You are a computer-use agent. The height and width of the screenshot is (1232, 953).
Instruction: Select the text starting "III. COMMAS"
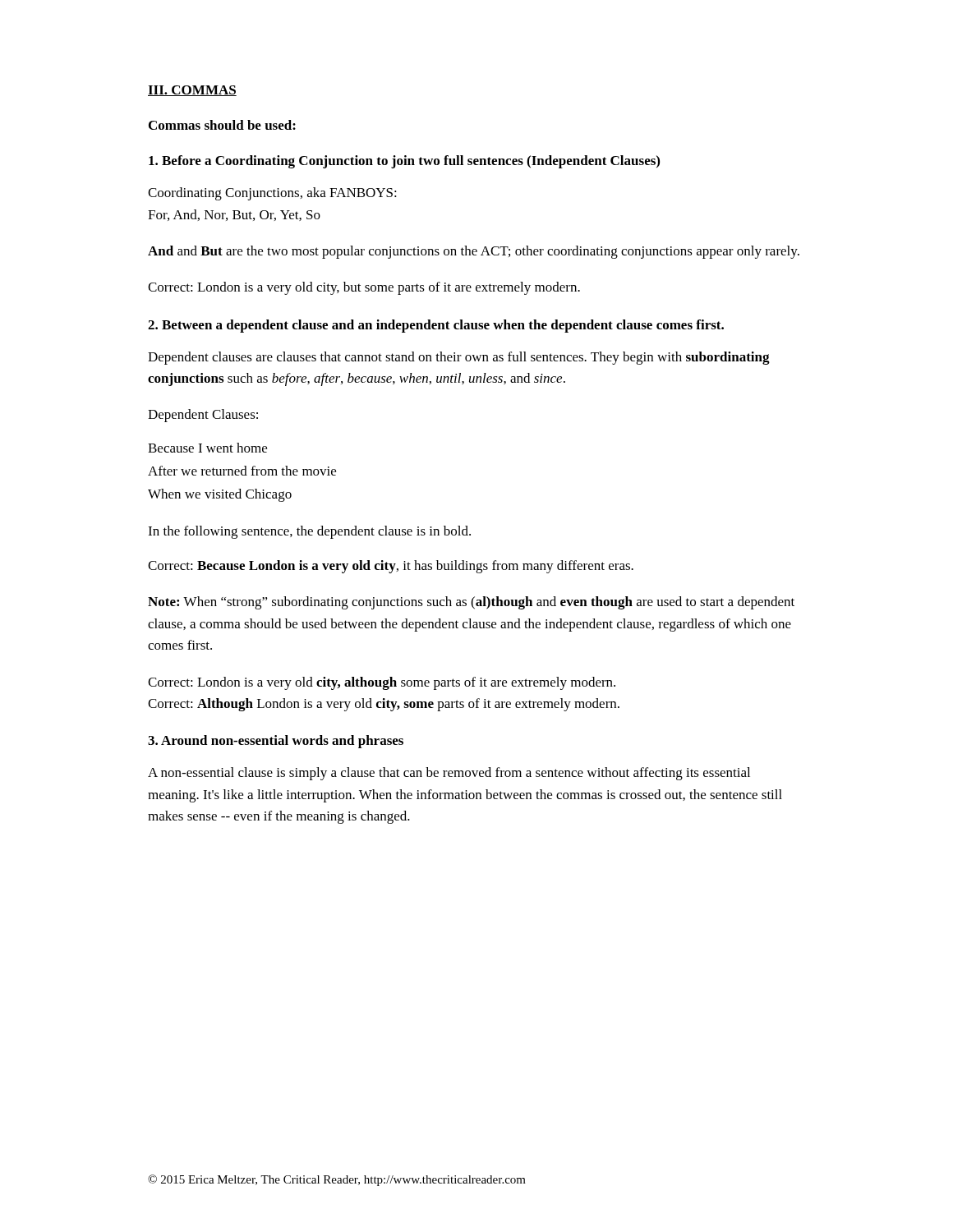(x=192, y=90)
